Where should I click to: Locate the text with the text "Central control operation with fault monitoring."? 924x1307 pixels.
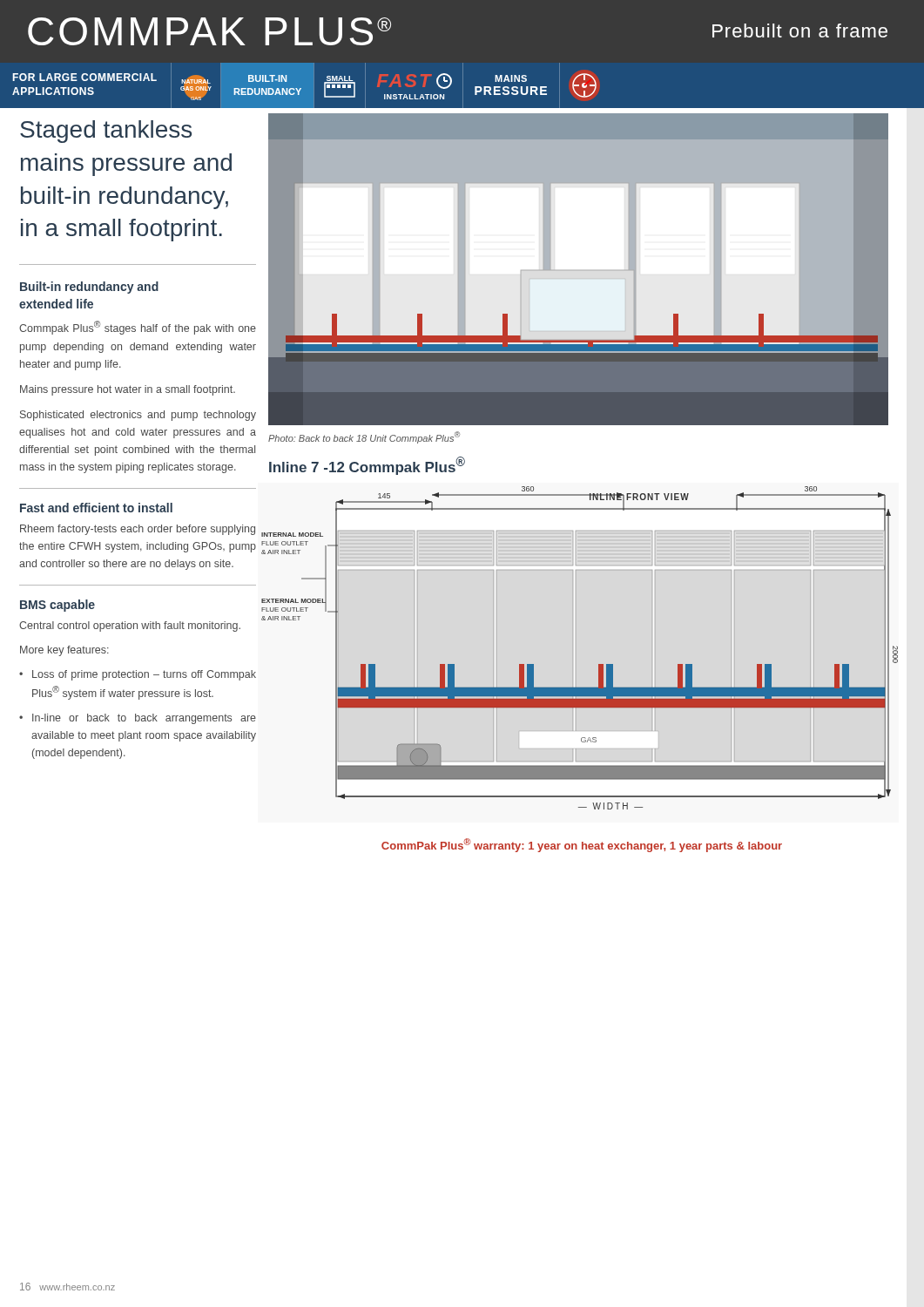(x=130, y=625)
